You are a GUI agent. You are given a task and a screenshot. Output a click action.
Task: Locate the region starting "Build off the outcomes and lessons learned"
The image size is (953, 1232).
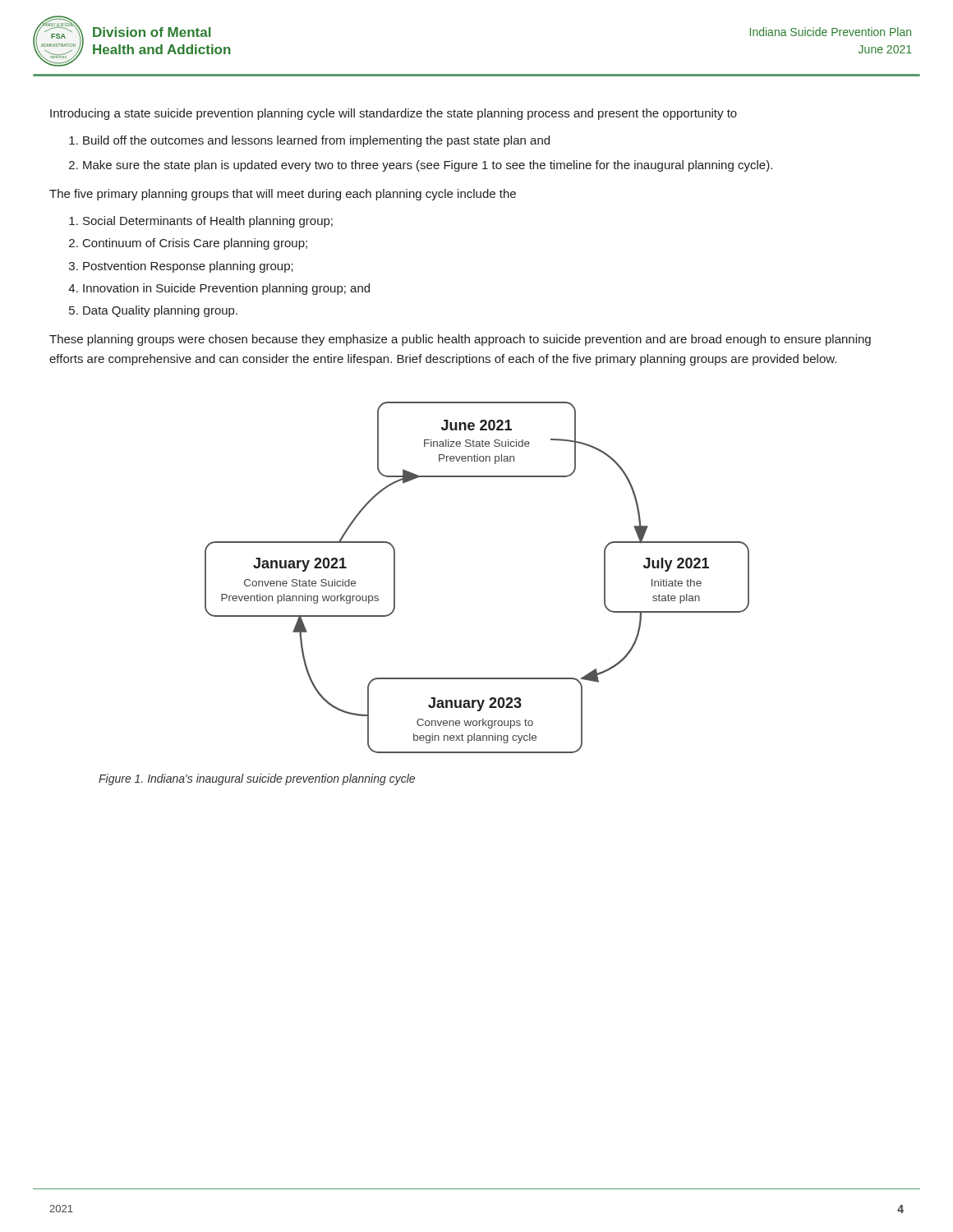pyautogui.click(x=476, y=140)
